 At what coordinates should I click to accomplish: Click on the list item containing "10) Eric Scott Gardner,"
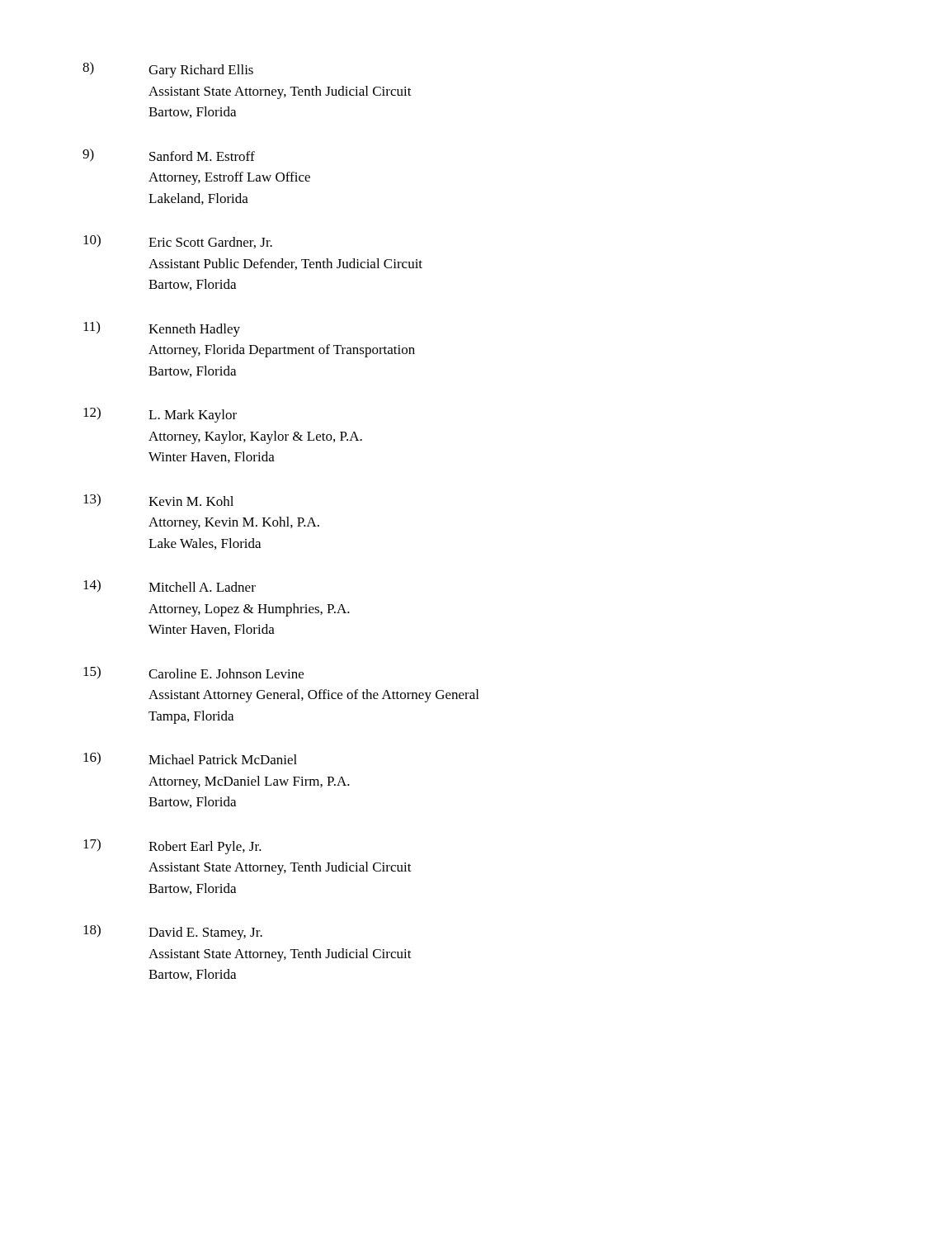pyautogui.click(x=178, y=241)
